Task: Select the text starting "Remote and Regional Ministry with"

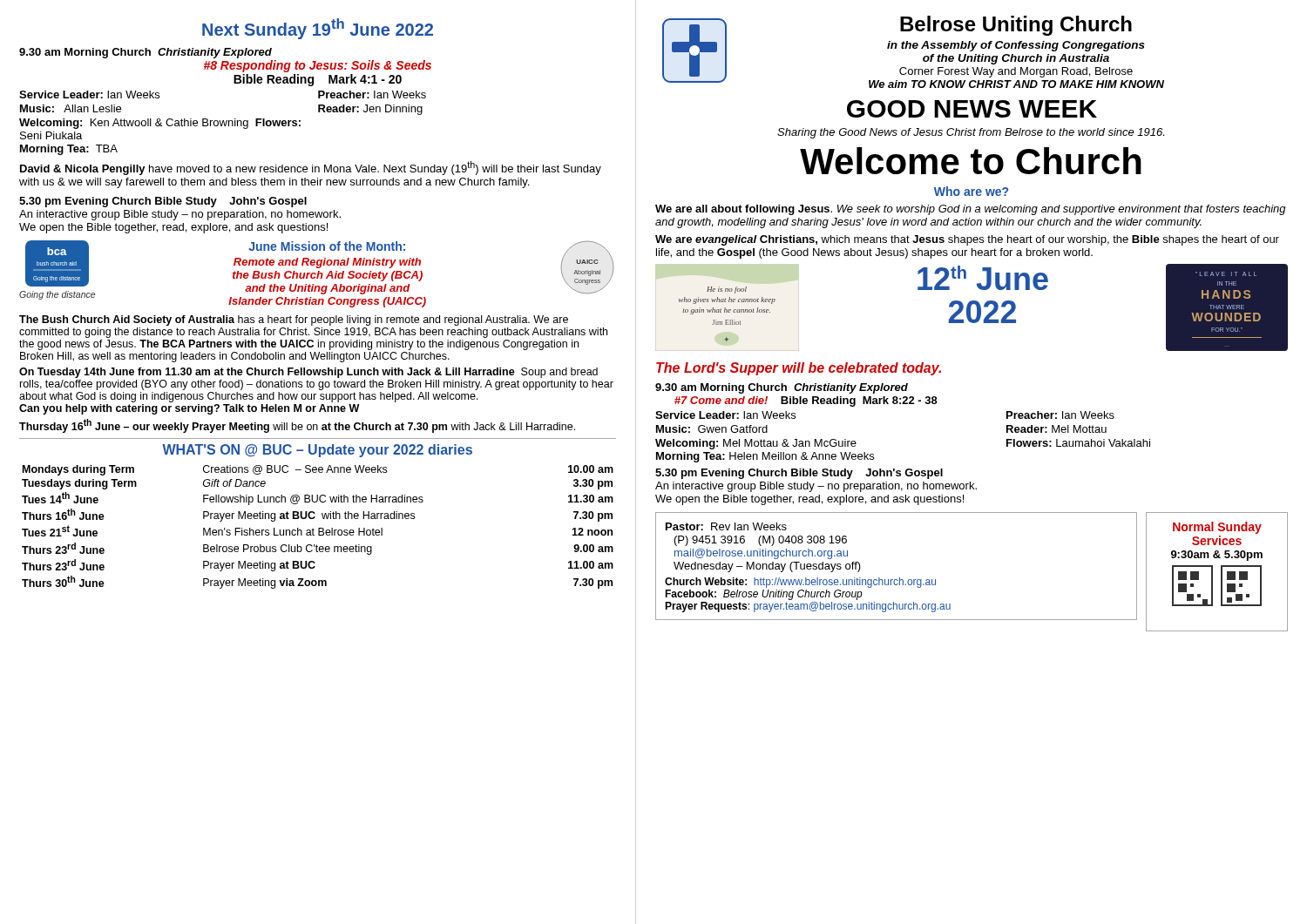Action: 327,281
